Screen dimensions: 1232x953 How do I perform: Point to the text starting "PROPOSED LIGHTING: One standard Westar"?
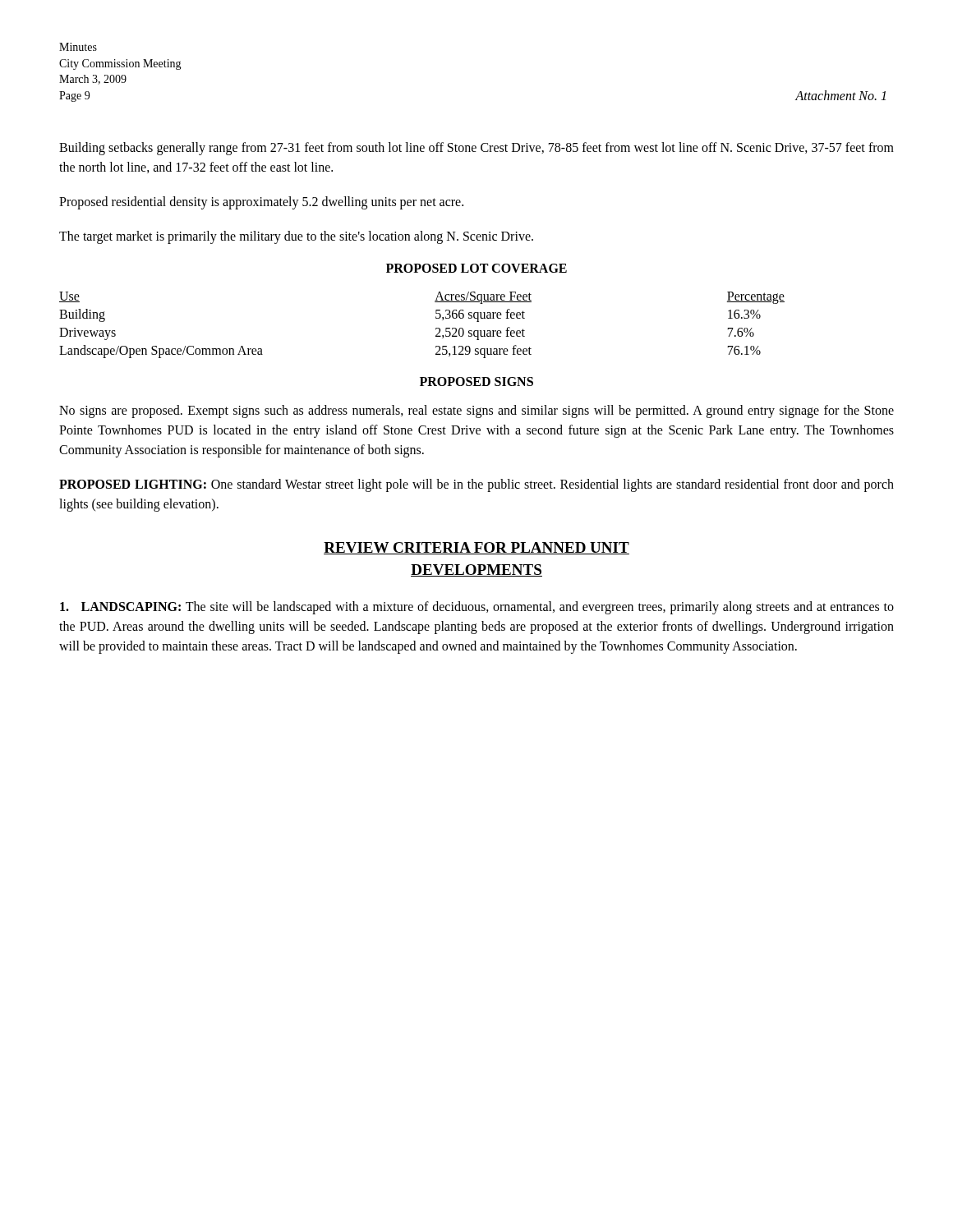point(476,494)
